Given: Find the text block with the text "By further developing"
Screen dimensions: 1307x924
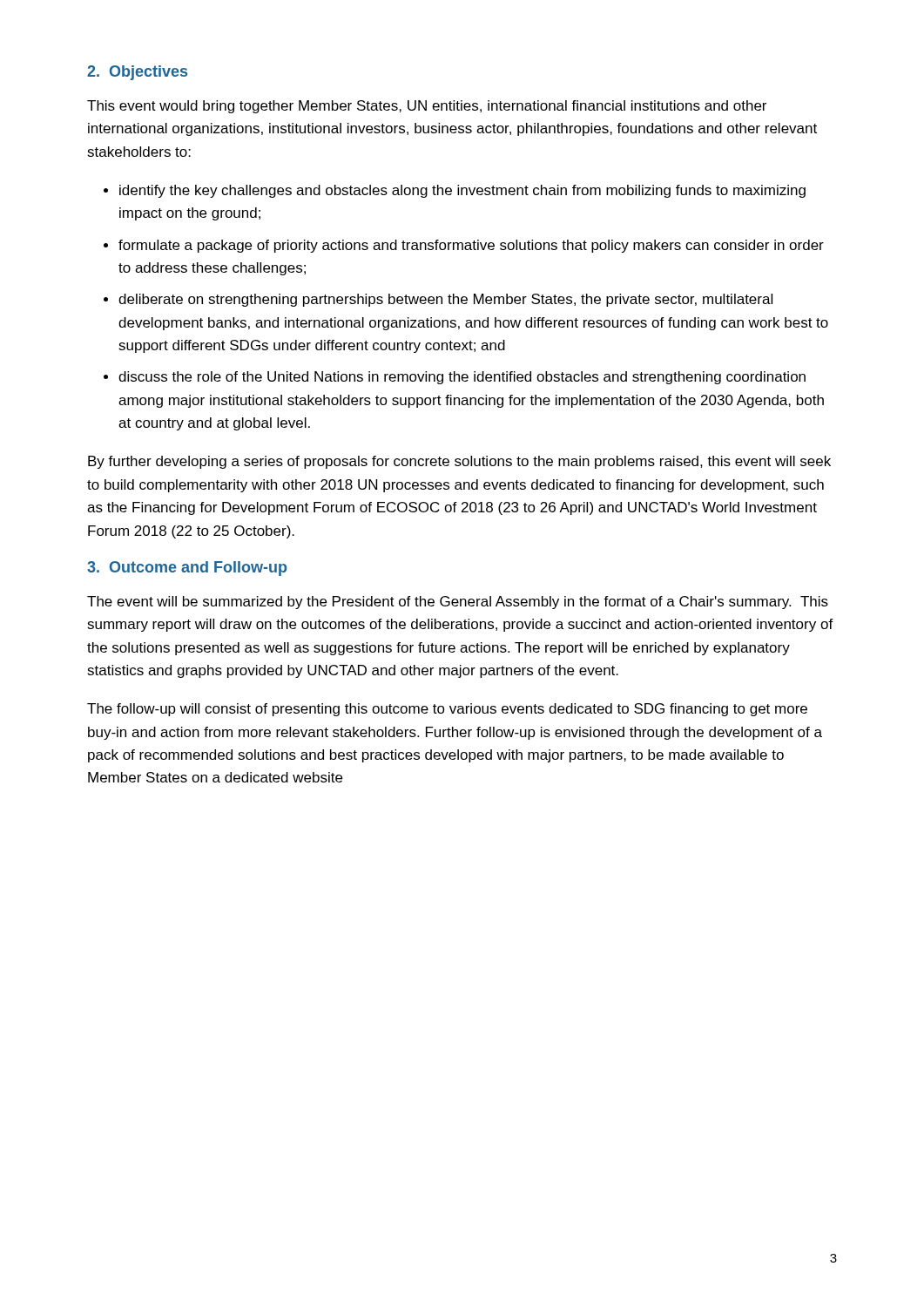Looking at the screenshot, I should pos(459,496).
